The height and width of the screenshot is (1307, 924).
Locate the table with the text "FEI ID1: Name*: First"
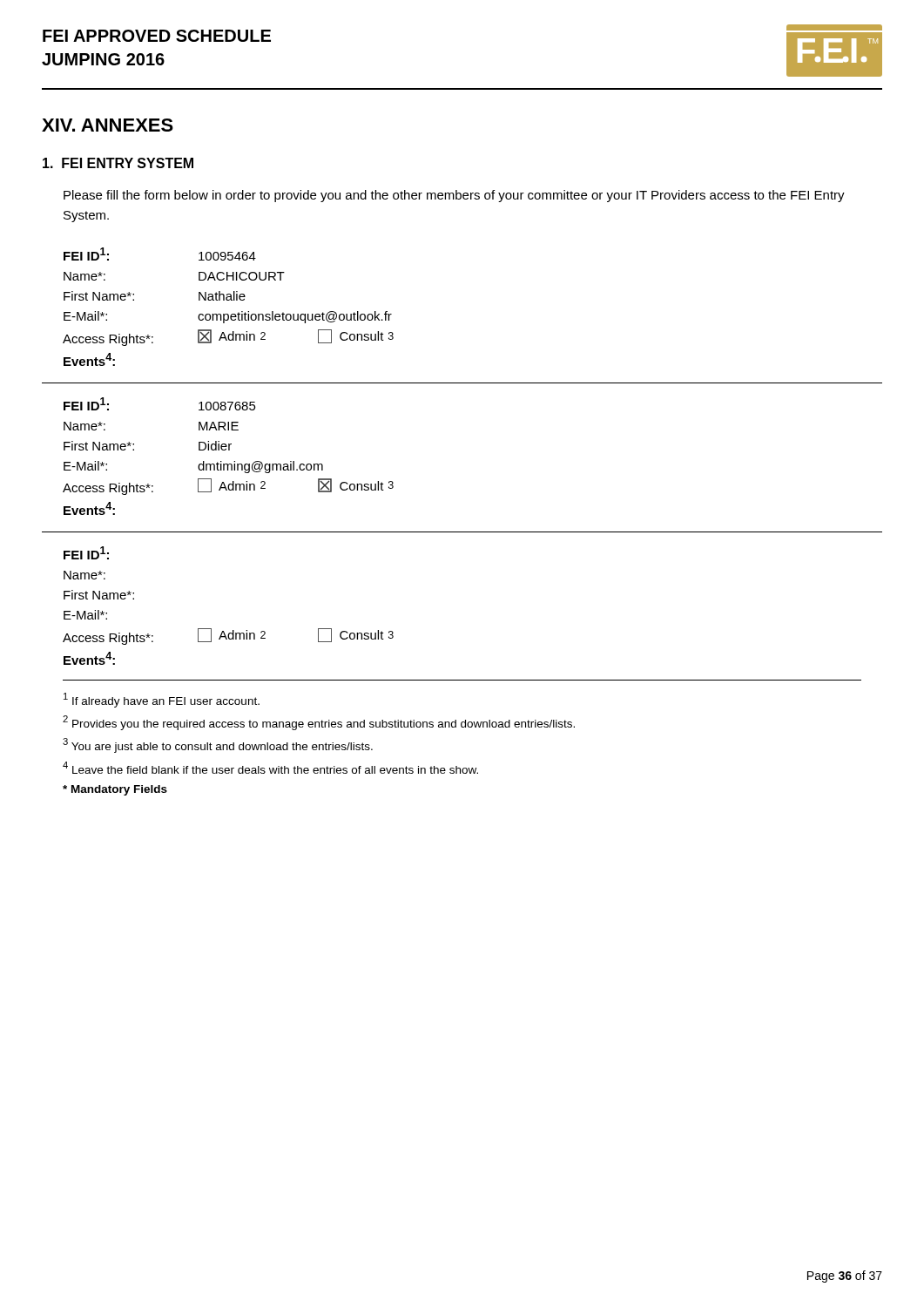pos(462,606)
